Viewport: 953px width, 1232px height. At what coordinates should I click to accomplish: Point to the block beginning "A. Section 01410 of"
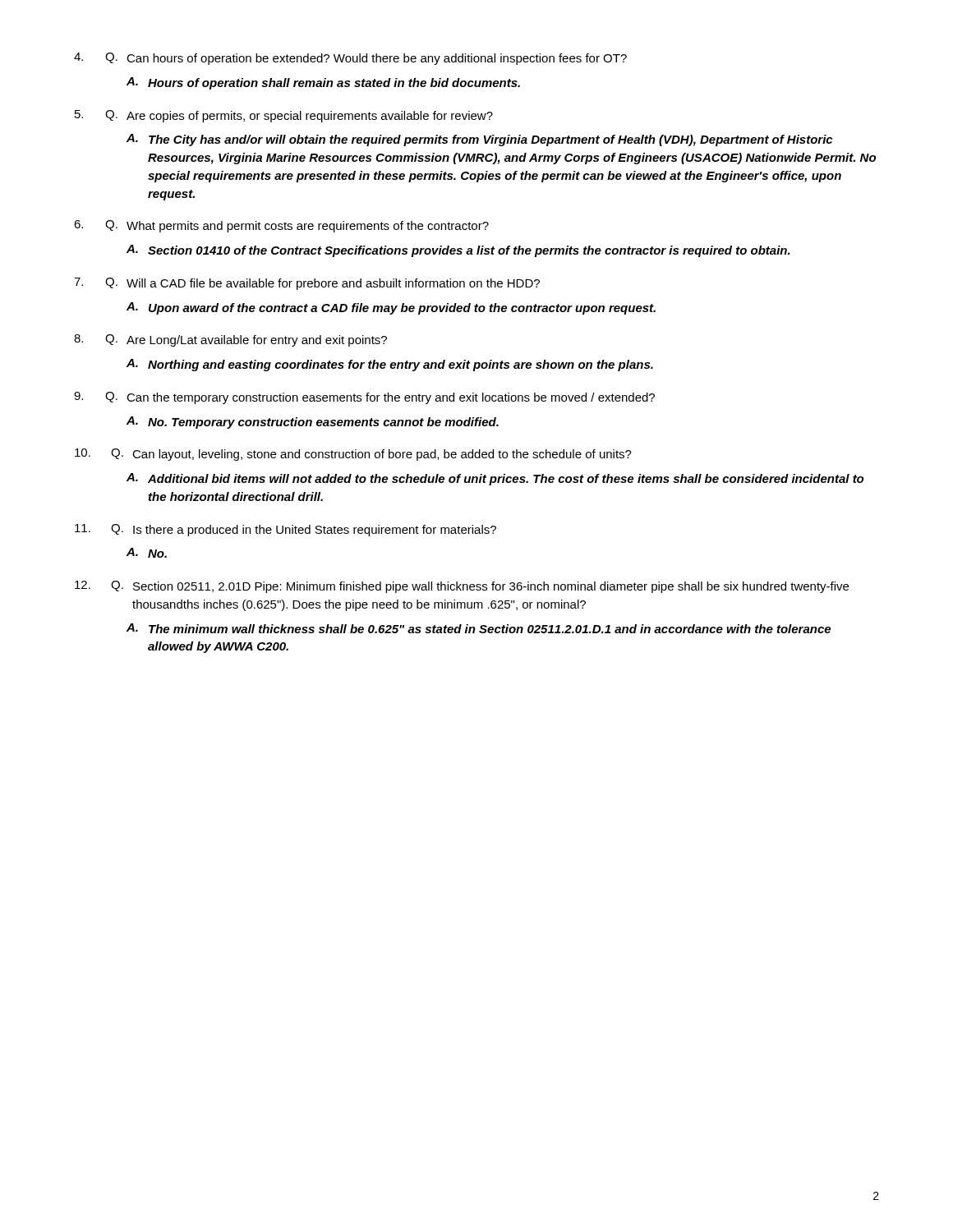coord(459,250)
